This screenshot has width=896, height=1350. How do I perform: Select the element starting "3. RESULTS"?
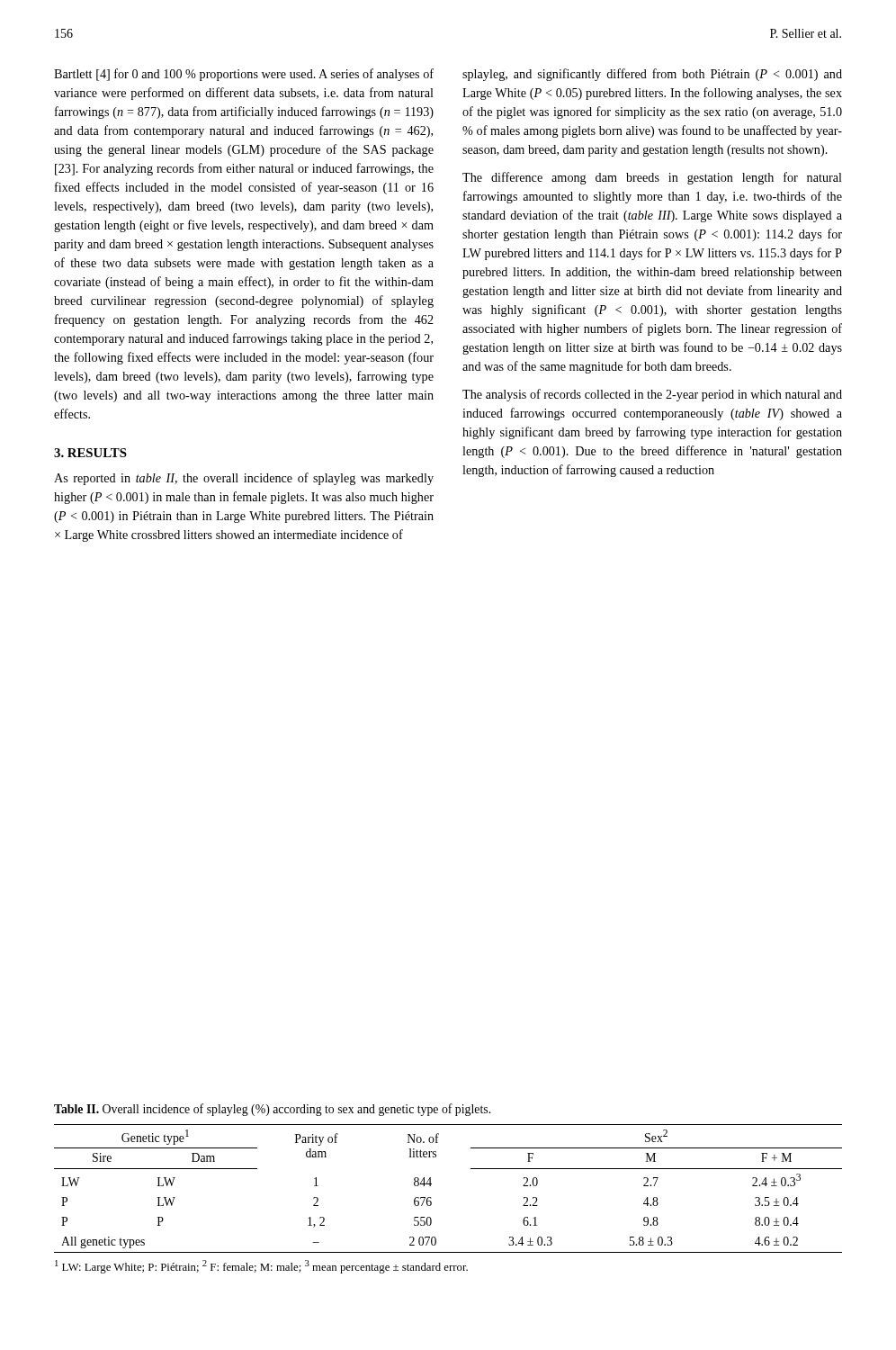tap(90, 453)
